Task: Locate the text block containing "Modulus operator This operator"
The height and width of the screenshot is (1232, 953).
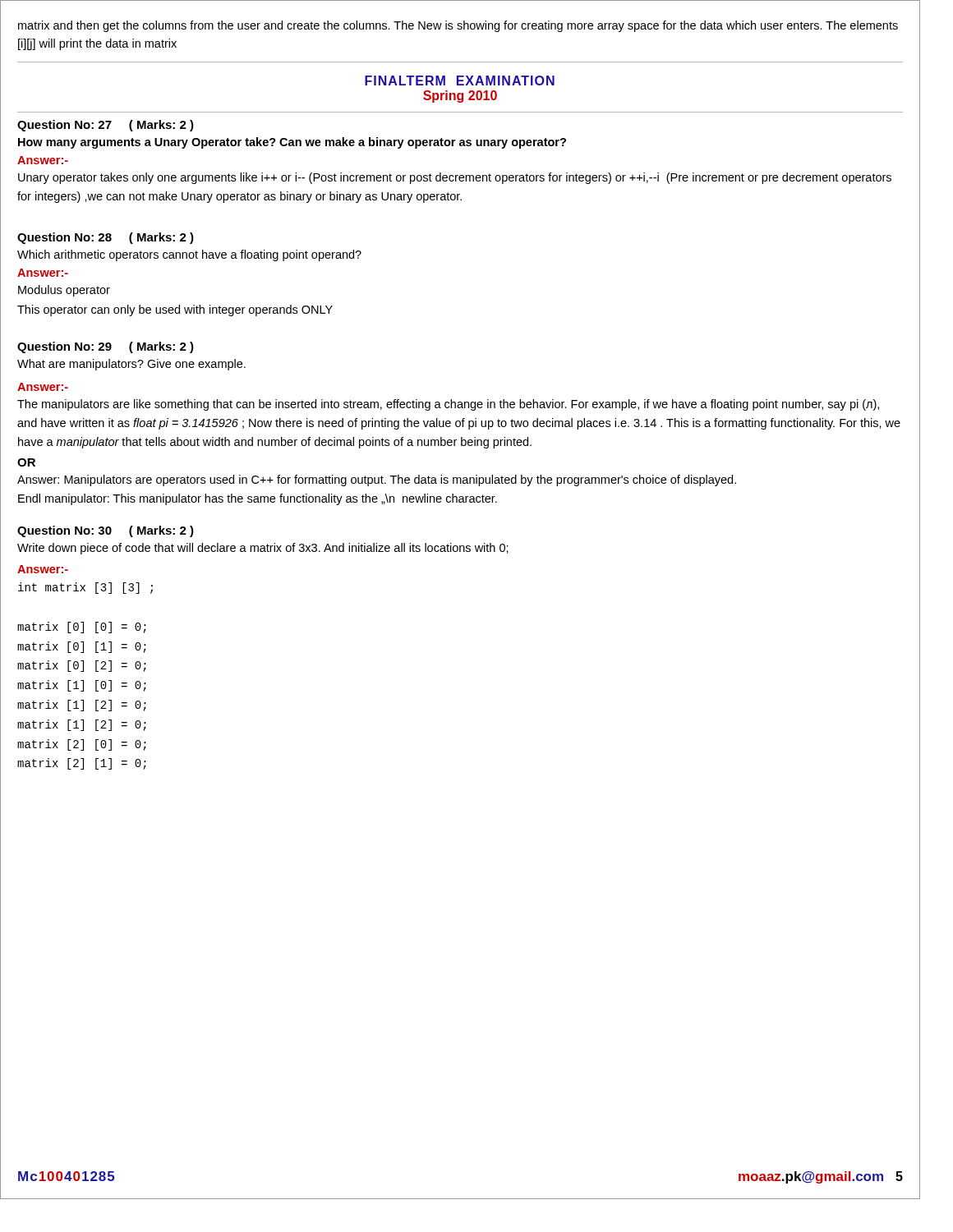Action: coord(175,300)
